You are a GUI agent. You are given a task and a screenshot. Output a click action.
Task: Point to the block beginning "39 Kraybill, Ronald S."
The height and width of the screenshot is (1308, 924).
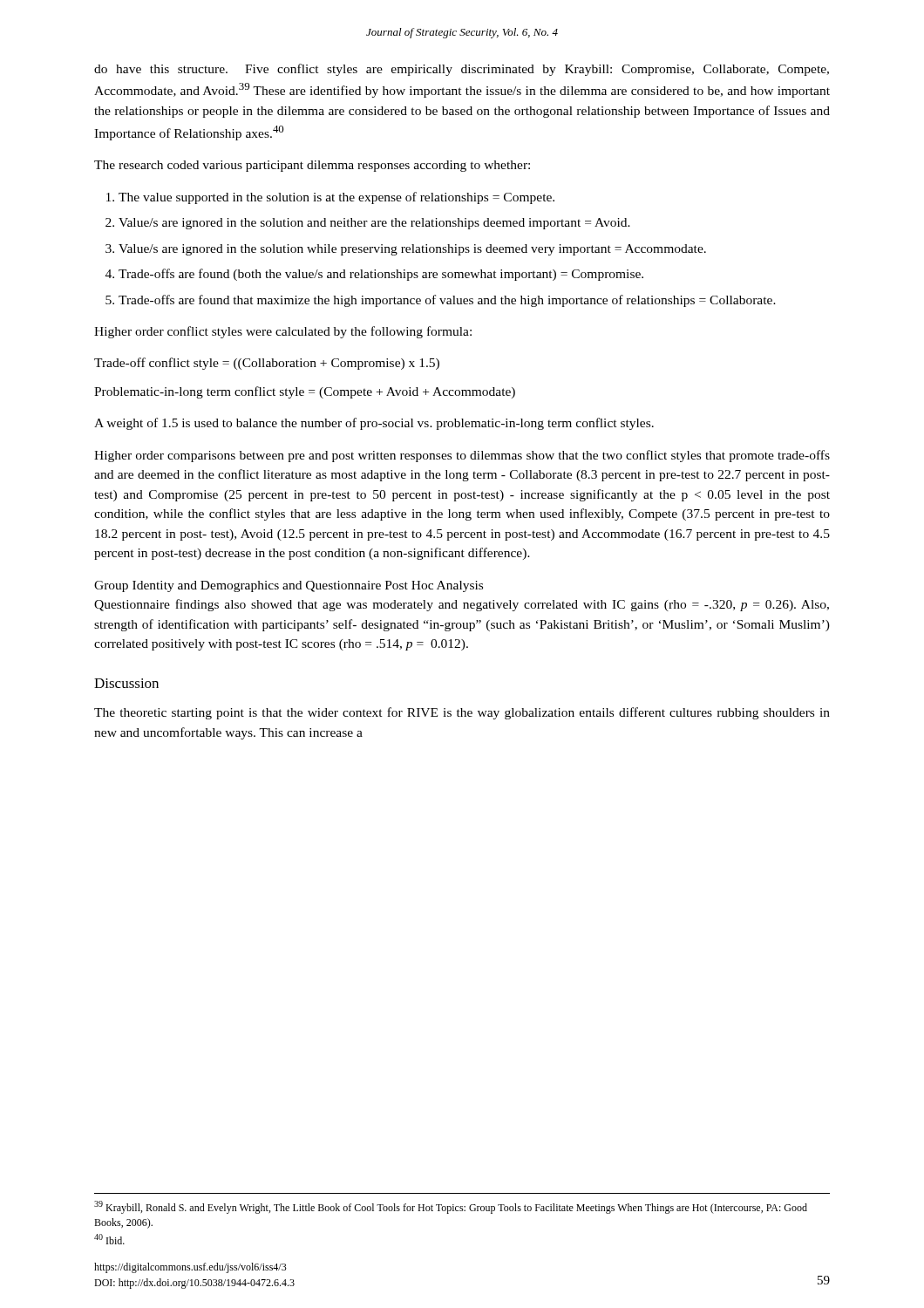pos(451,1223)
